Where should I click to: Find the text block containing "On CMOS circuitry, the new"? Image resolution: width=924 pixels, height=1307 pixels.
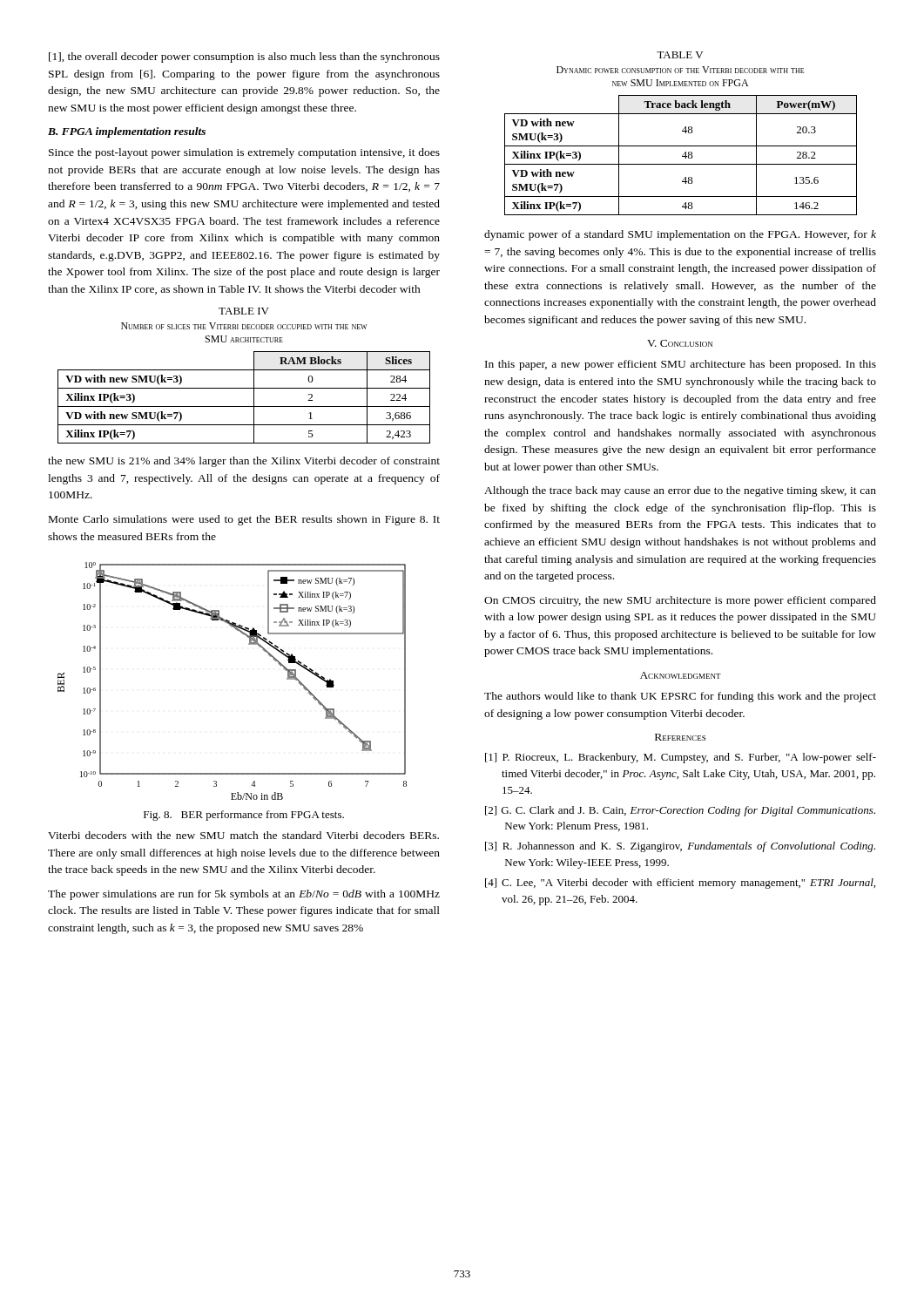[x=680, y=625]
